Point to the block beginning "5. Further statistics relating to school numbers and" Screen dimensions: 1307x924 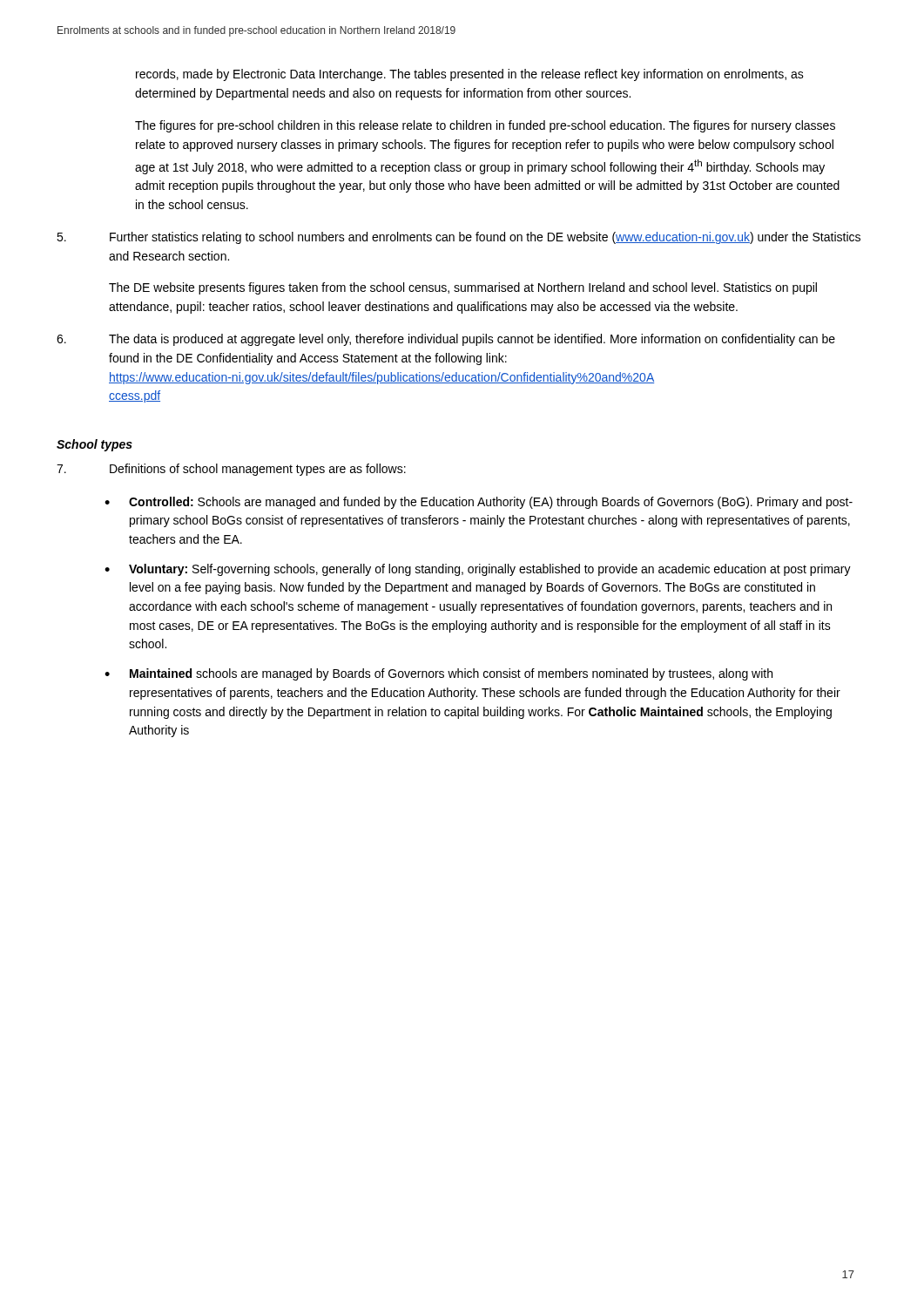462,273
